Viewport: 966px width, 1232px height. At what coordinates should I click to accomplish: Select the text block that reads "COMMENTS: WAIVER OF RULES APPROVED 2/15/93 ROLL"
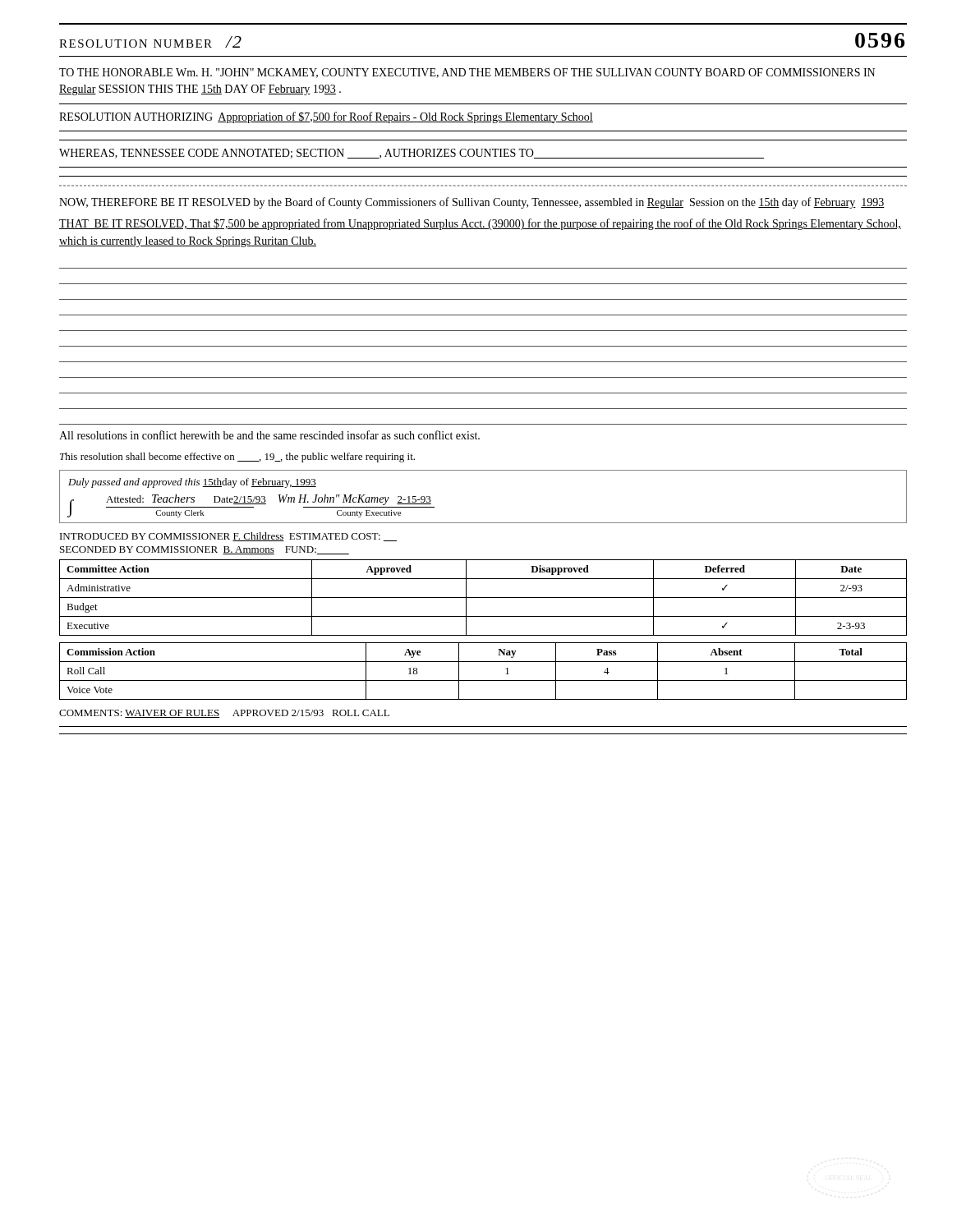point(224,713)
